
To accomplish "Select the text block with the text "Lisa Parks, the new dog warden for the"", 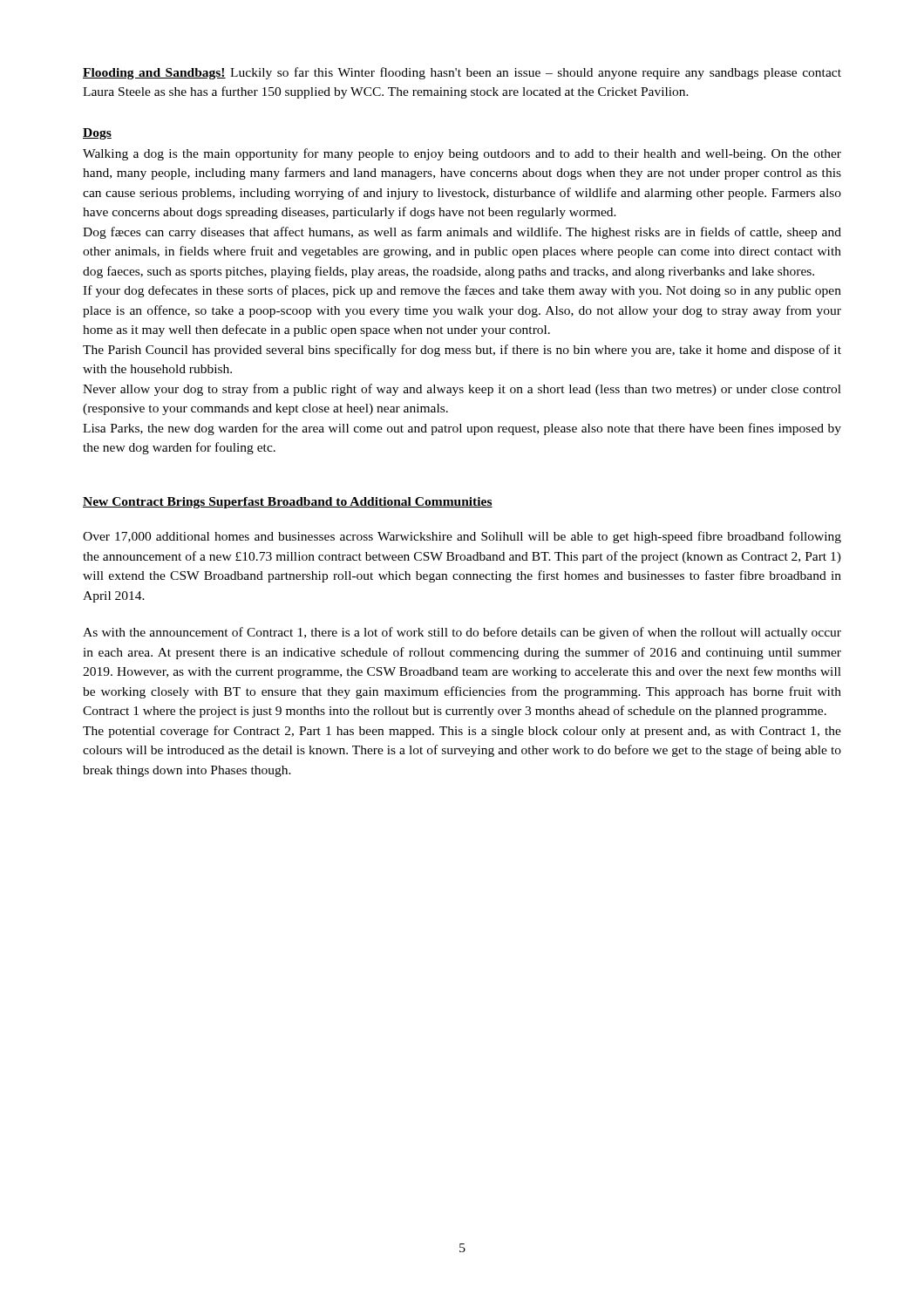I will click(462, 437).
